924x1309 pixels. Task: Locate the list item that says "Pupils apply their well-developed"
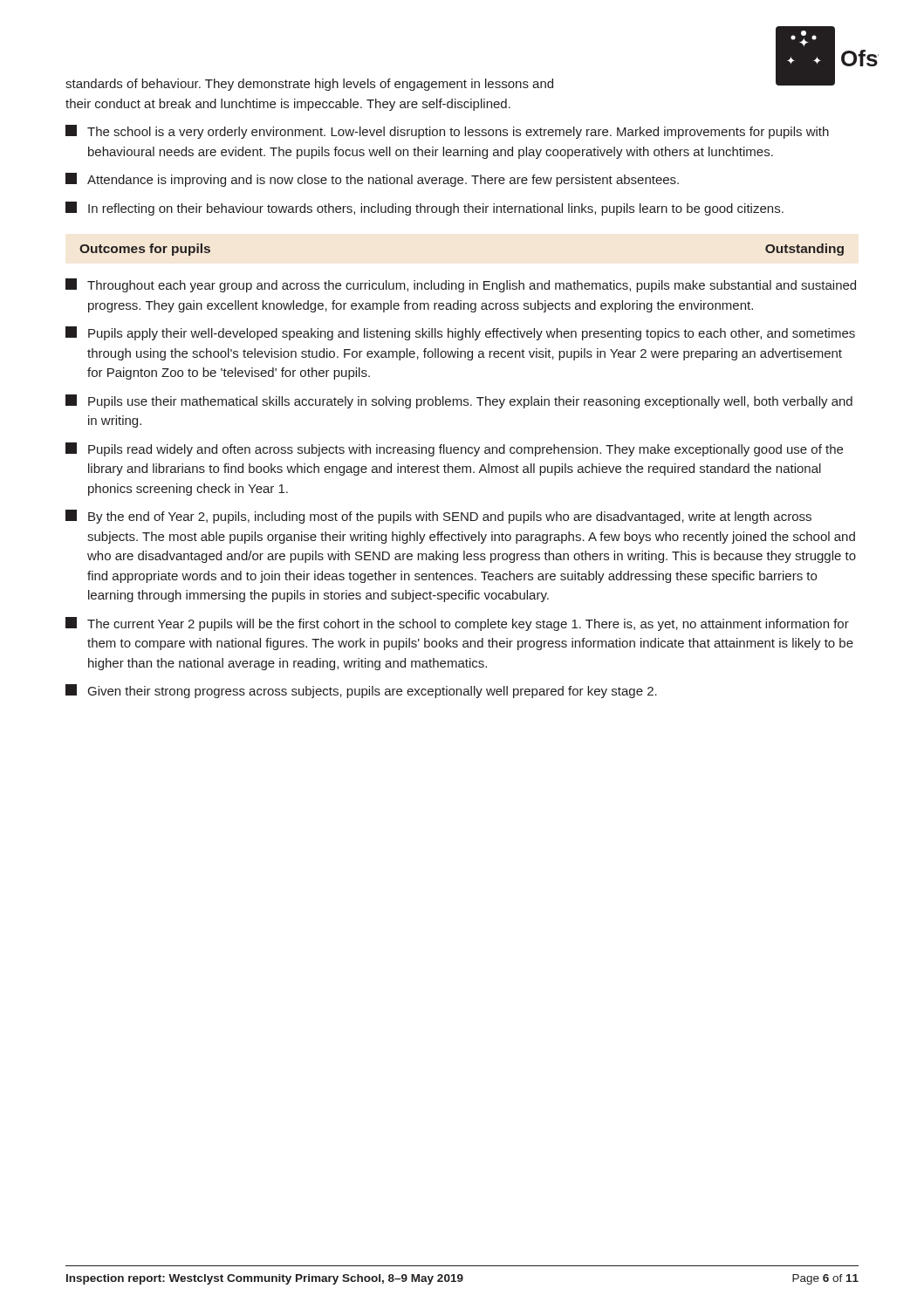(x=462, y=353)
